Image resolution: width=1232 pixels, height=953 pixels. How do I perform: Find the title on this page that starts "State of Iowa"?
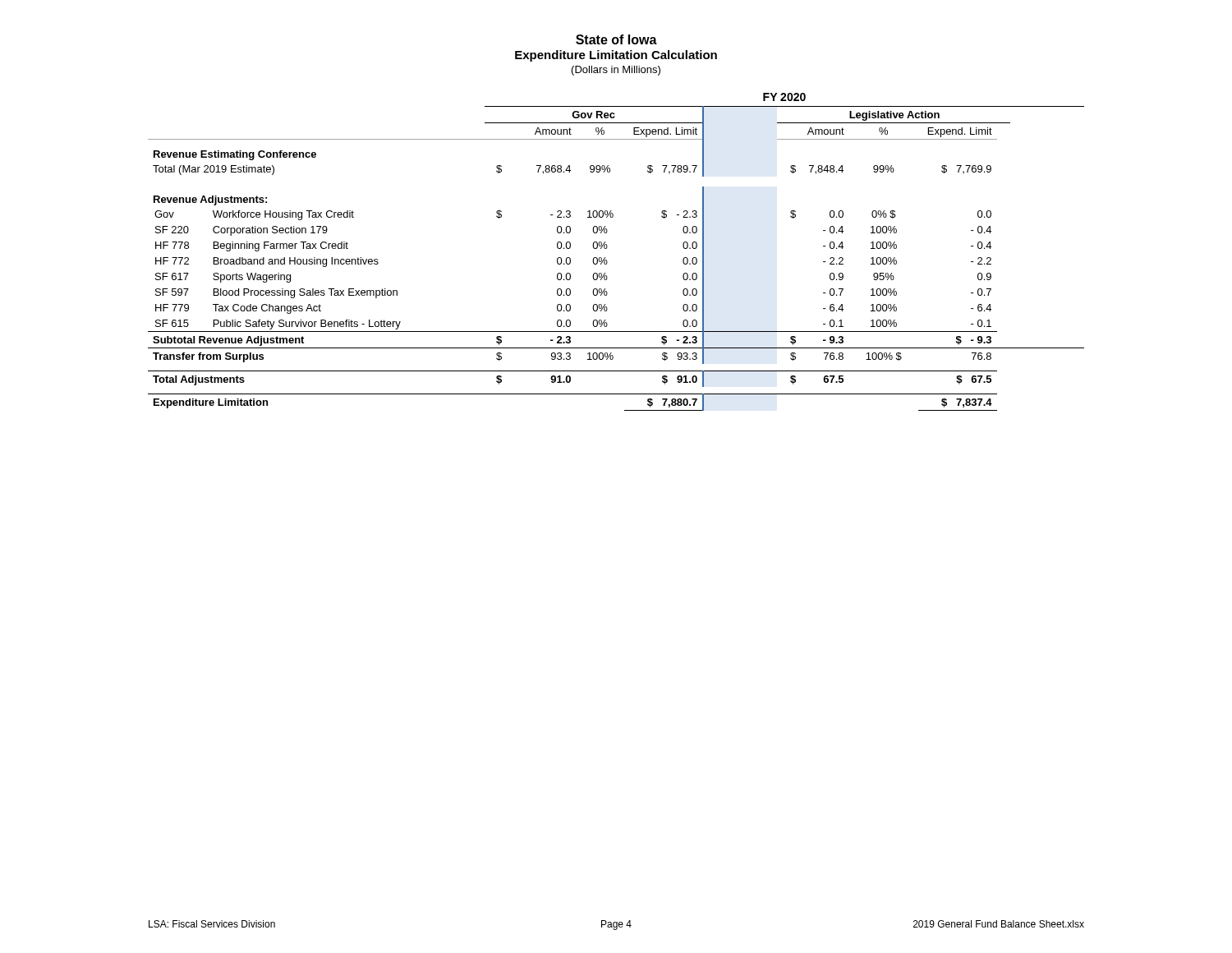pyautogui.click(x=616, y=54)
